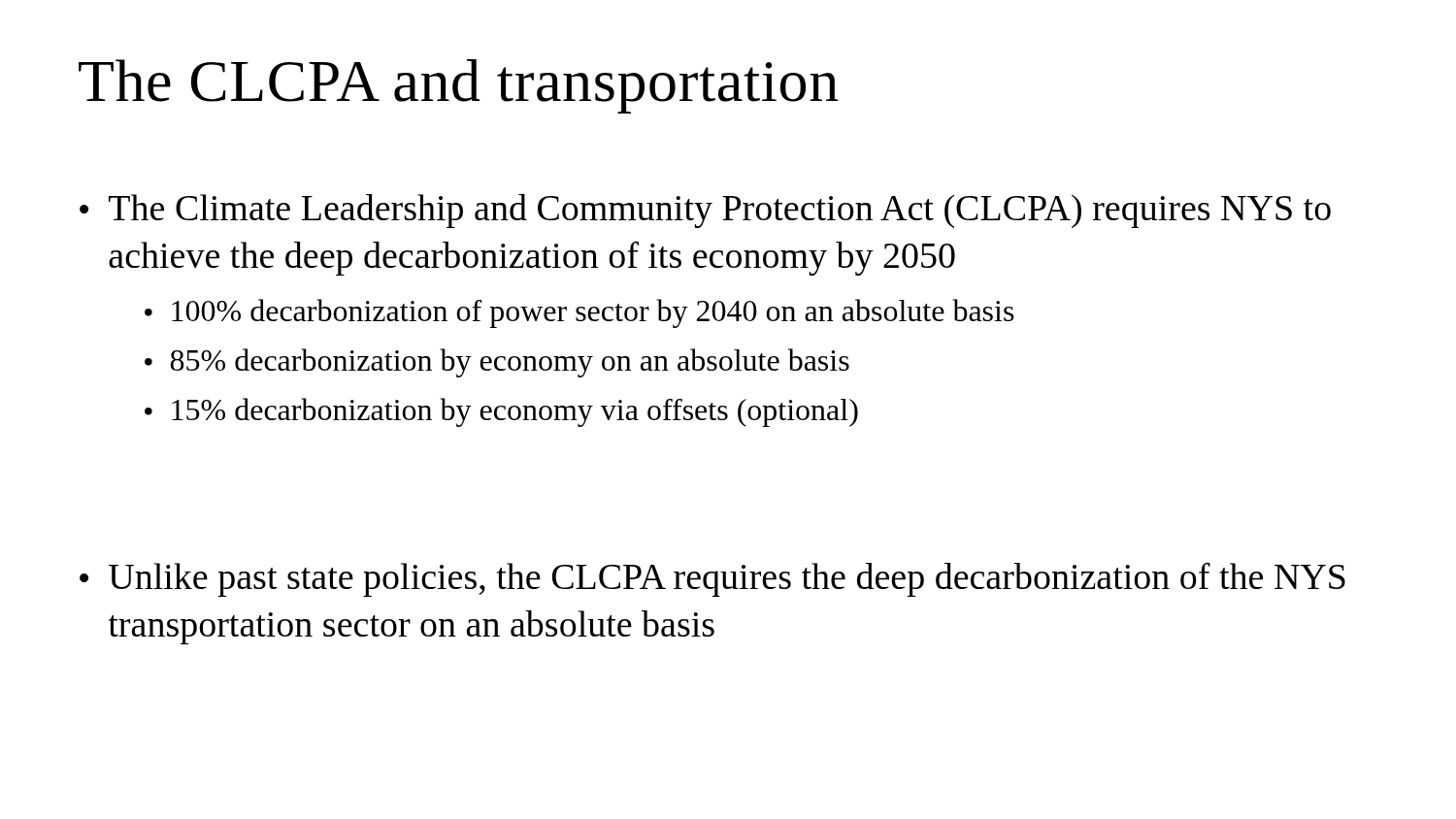
Task: Point to the text starting "• Unlike past"
Action: (728, 601)
